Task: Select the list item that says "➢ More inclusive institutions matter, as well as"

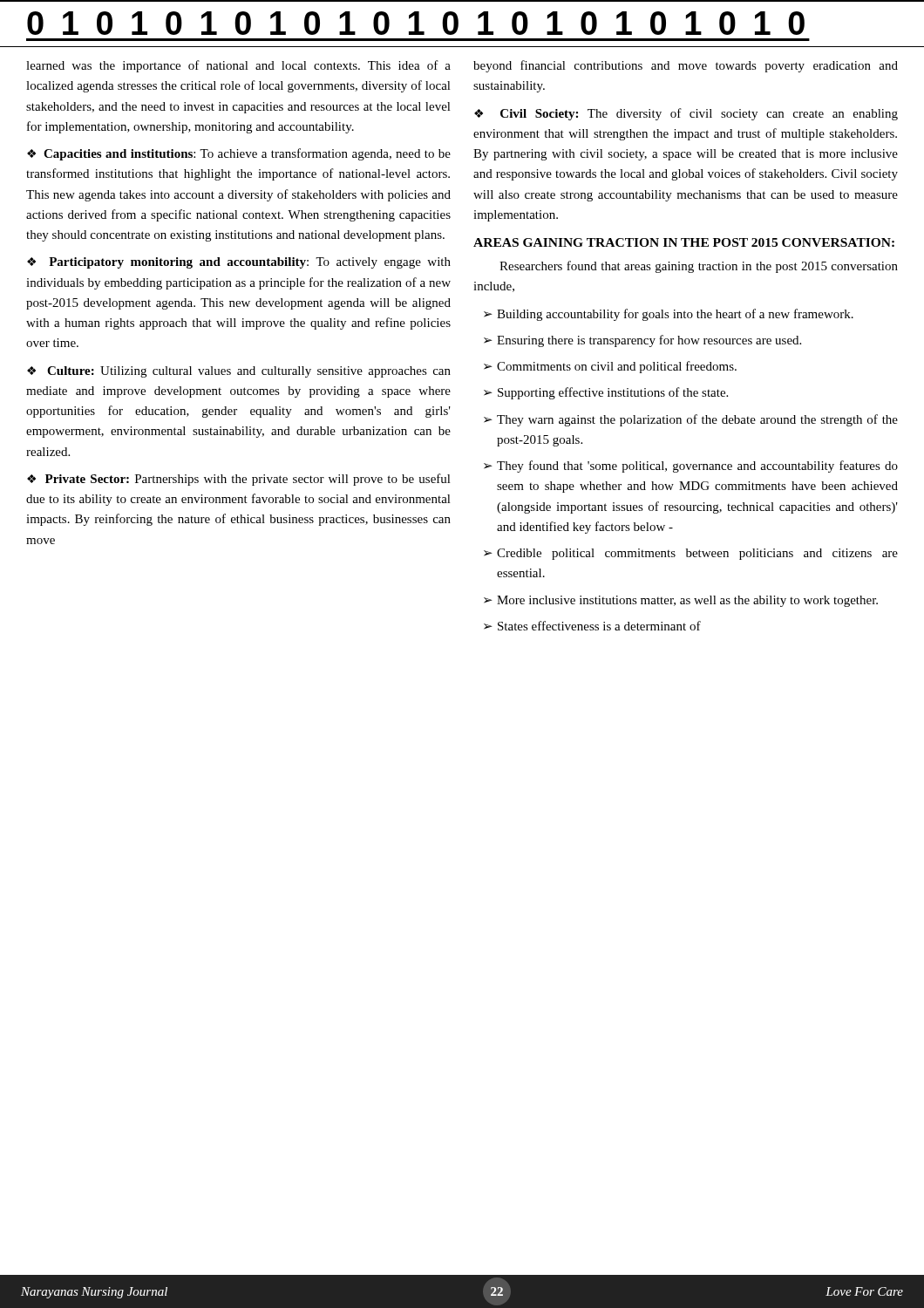Action: pyautogui.click(x=680, y=600)
